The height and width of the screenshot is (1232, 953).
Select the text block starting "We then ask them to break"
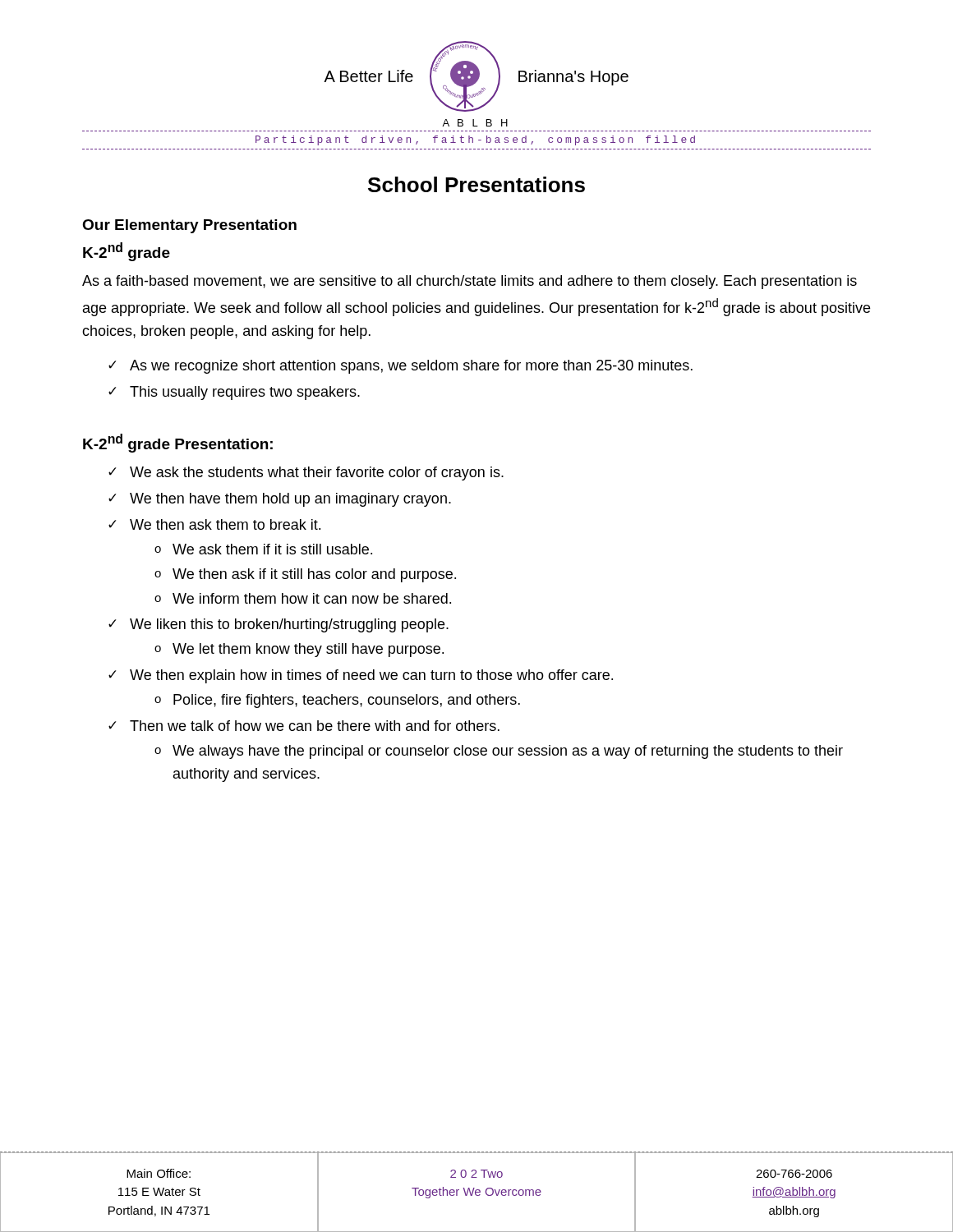click(225, 524)
